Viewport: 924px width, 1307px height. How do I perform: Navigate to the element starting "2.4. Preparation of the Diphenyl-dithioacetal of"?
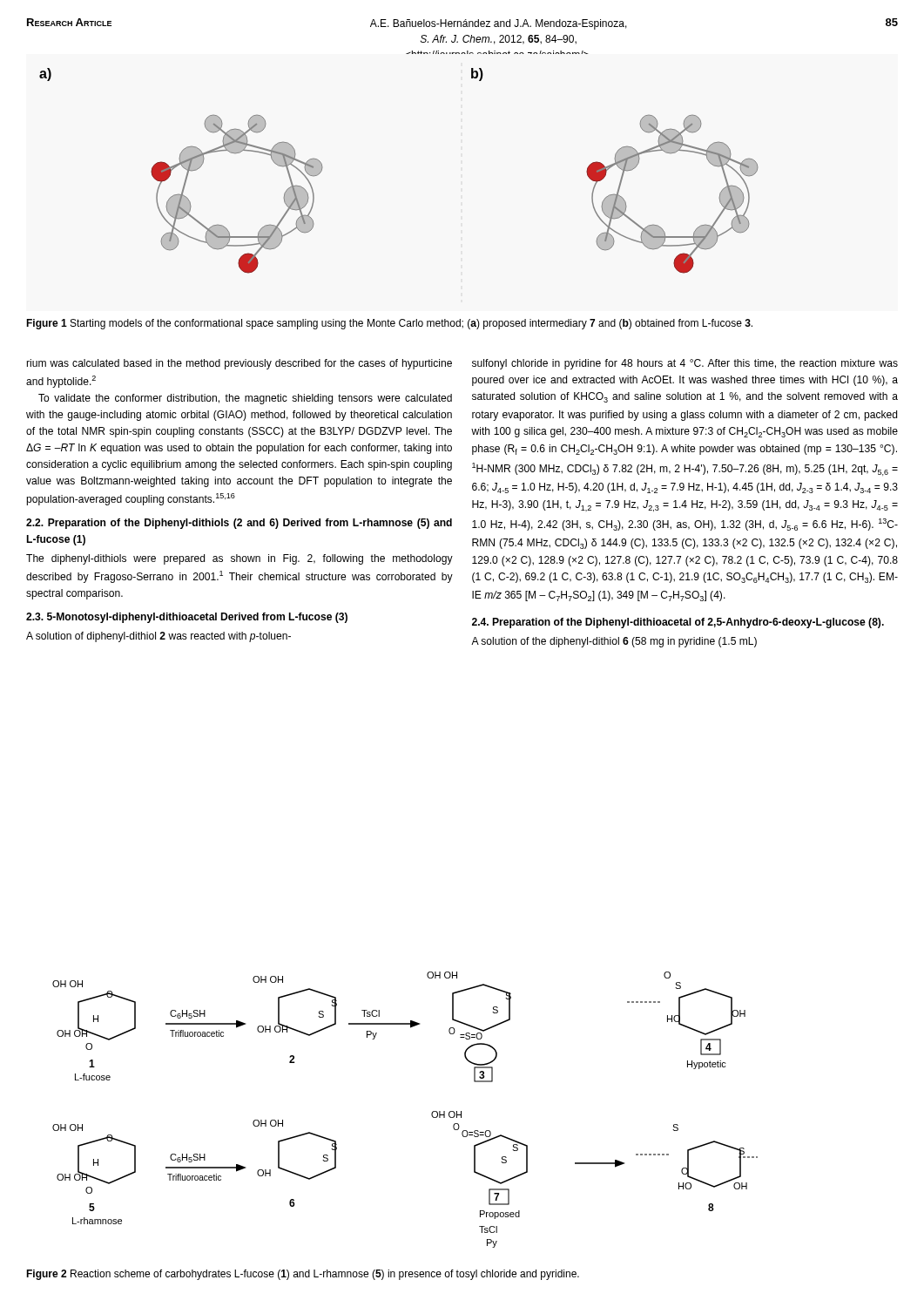click(678, 622)
